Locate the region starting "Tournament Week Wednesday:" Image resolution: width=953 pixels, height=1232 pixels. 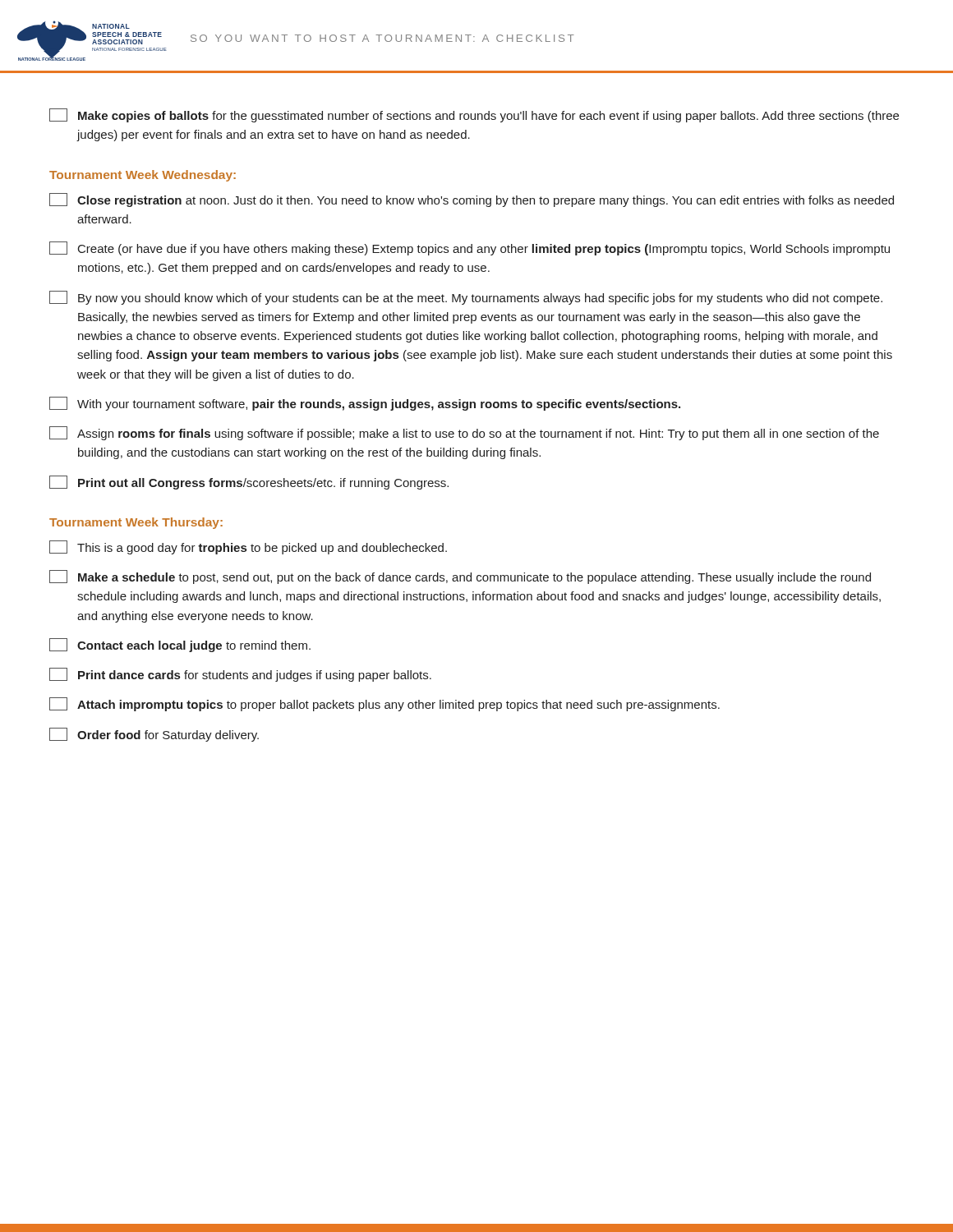tap(143, 174)
